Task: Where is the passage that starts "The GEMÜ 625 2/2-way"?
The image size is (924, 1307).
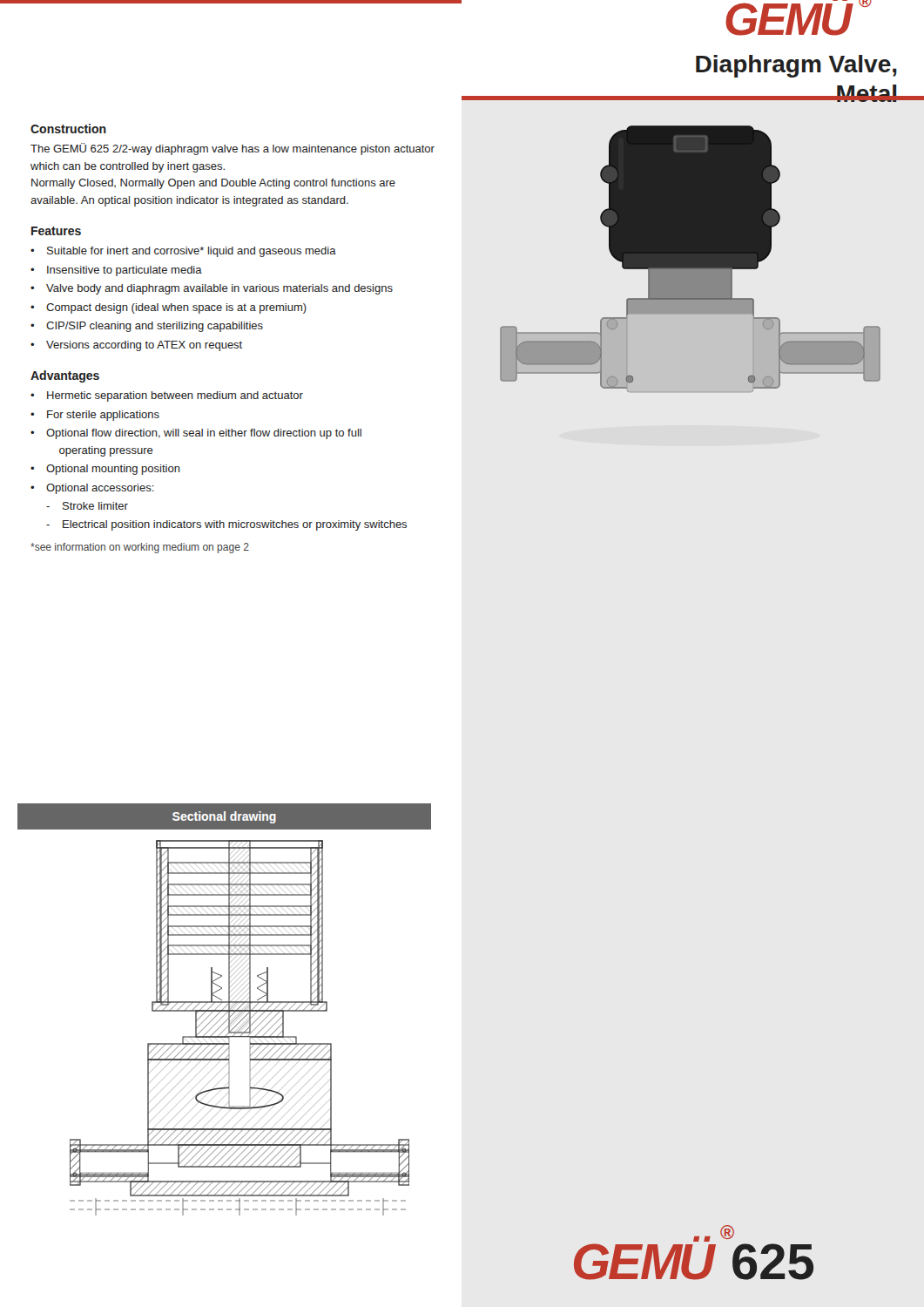Action: (x=232, y=174)
